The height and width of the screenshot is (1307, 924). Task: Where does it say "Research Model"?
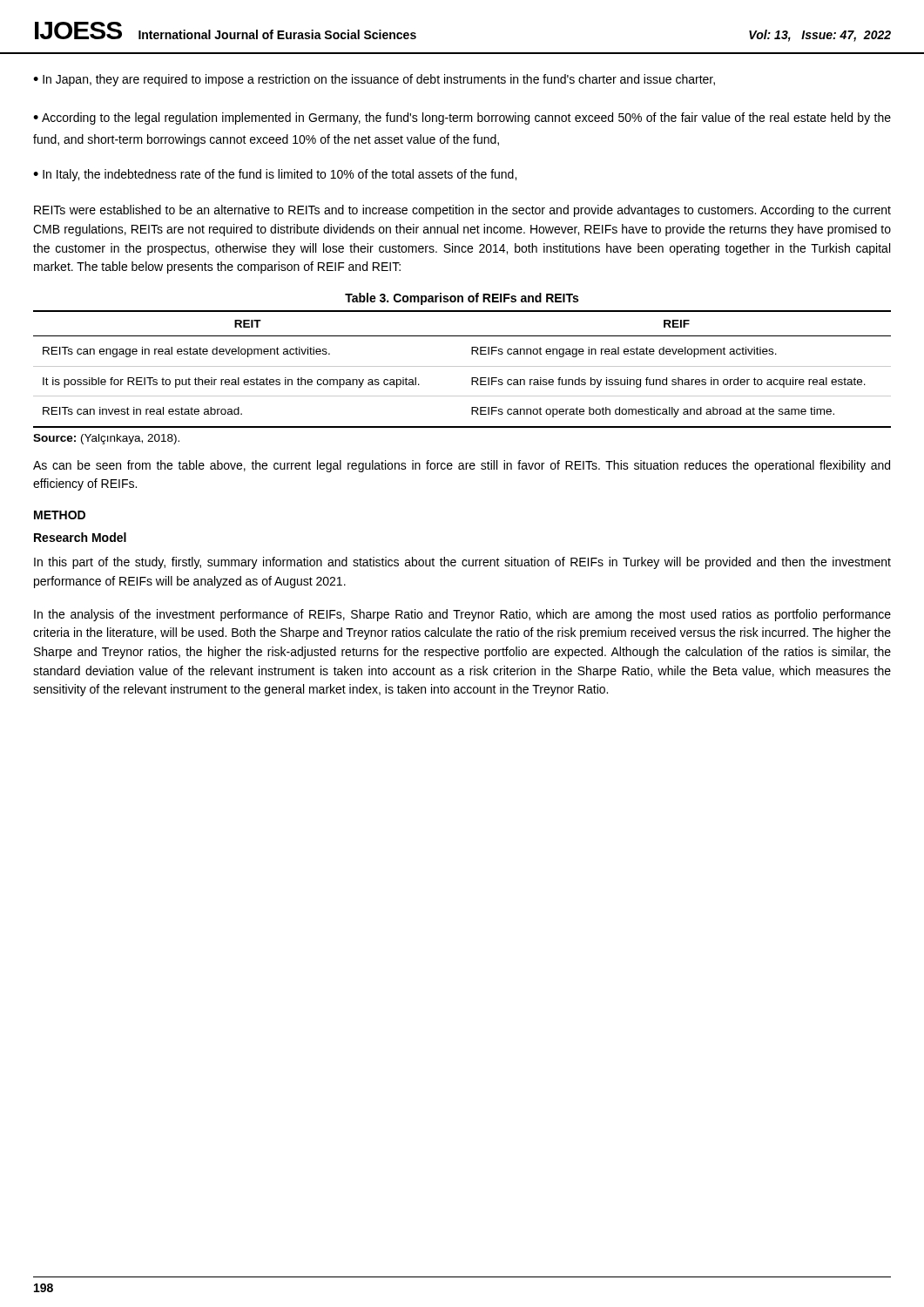pyautogui.click(x=80, y=538)
